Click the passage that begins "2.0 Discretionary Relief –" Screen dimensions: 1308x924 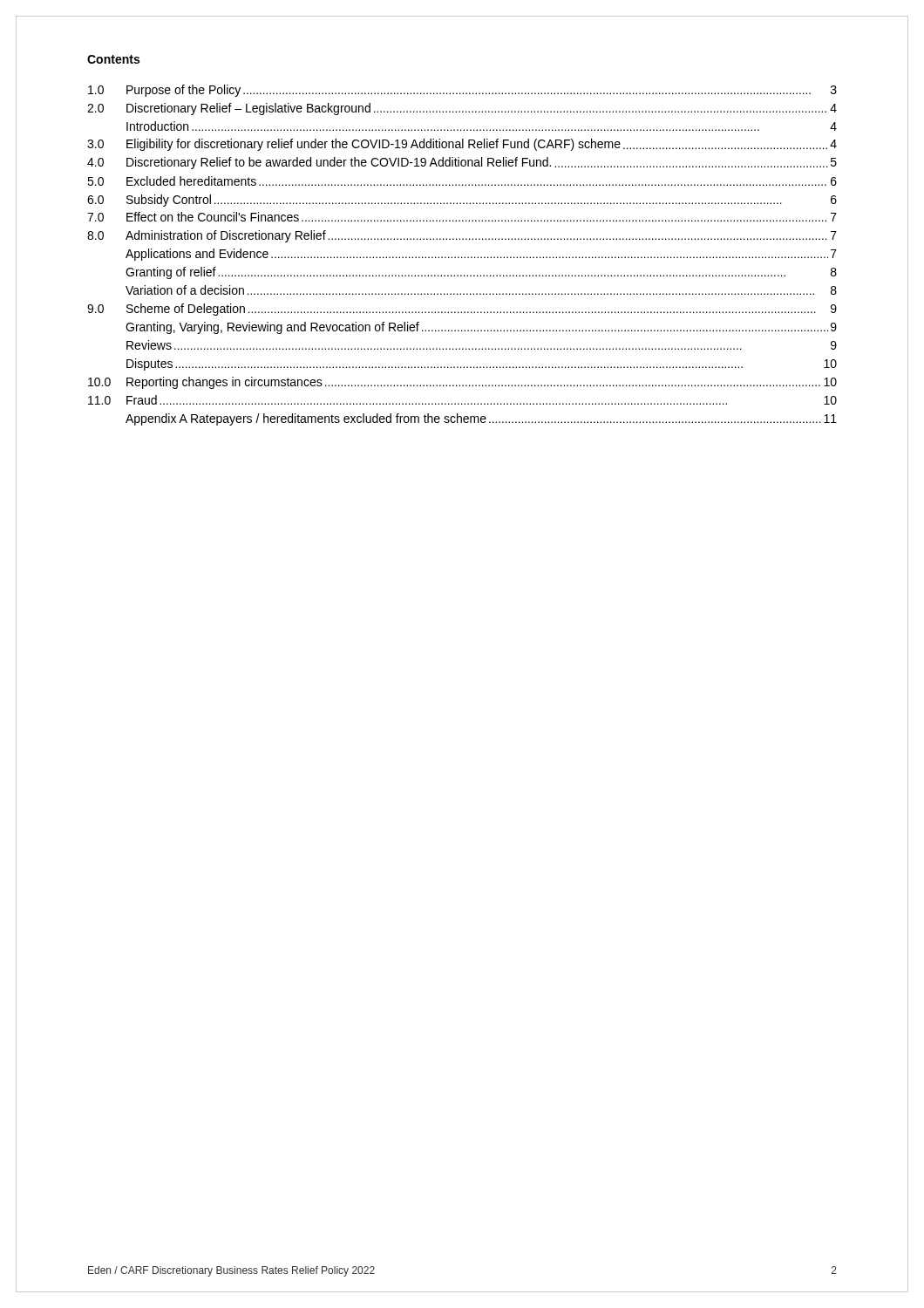462,109
